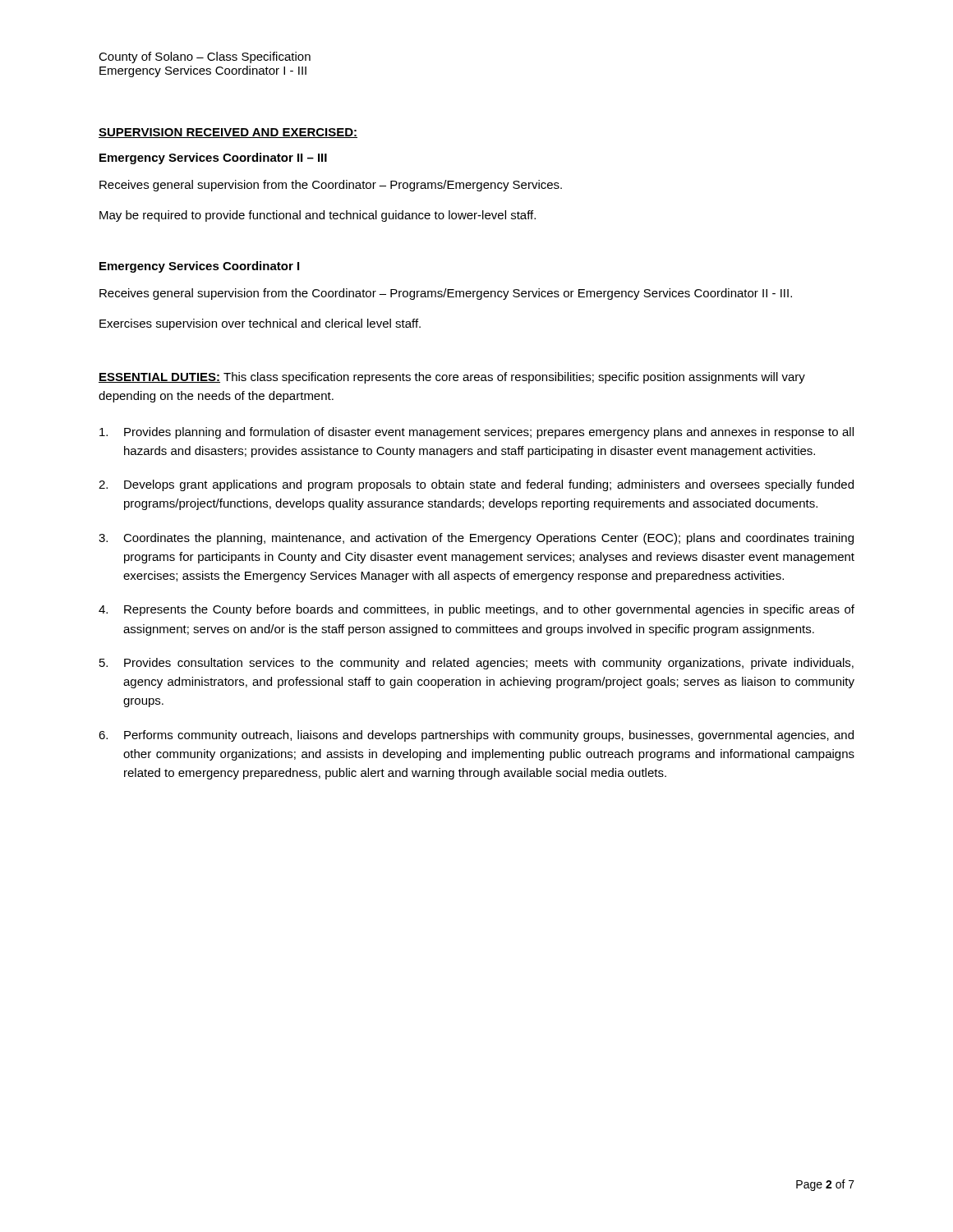Viewport: 953px width, 1232px height.
Task: Locate the block starting "3. Coordinates the planning, maintenance, and activation"
Action: click(x=476, y=556)
